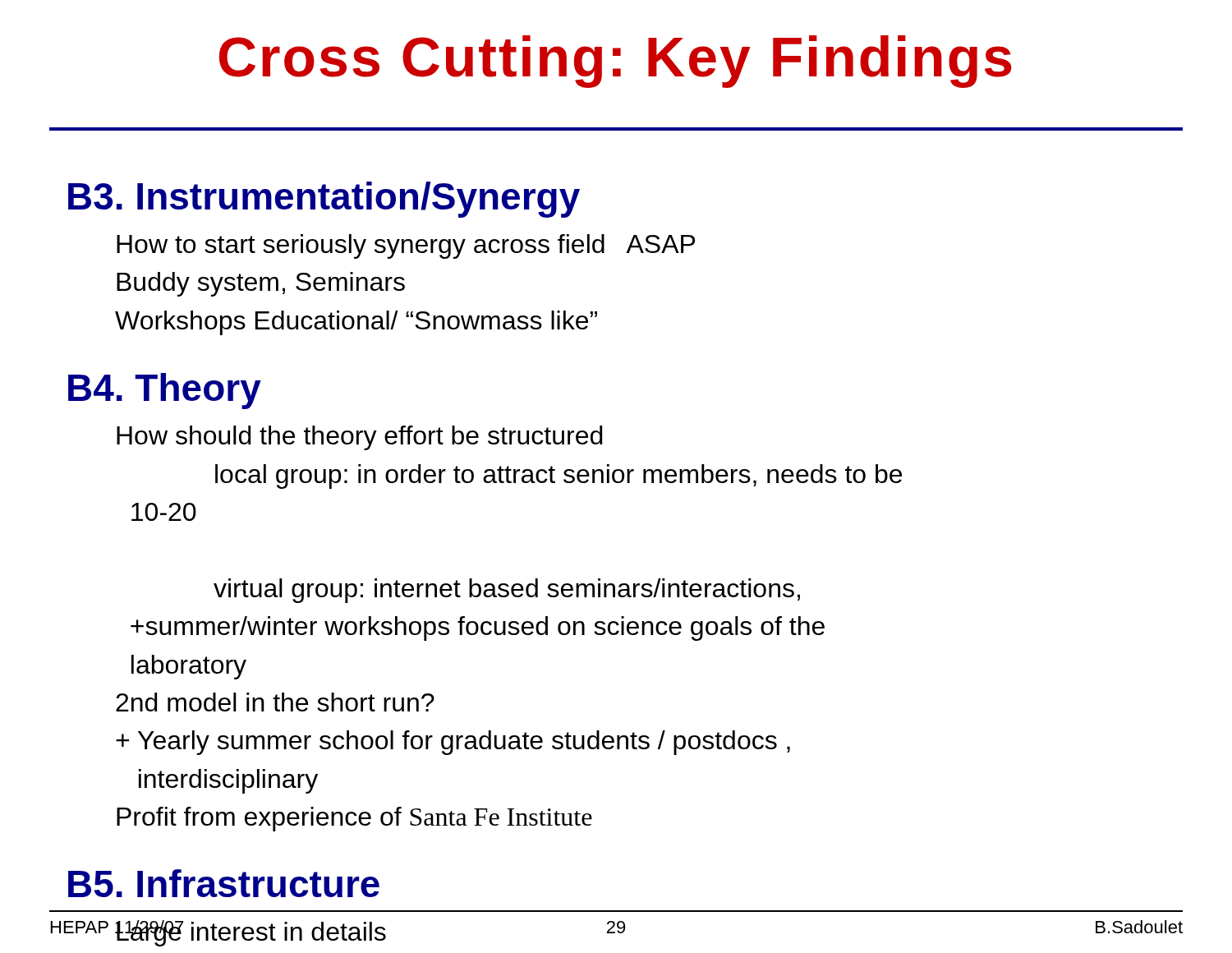The width and height of the screenshot is (1232, 953).
Task: Locate the title containing "Cross Cutting: Key Findings"
Action: click(616, 57)
